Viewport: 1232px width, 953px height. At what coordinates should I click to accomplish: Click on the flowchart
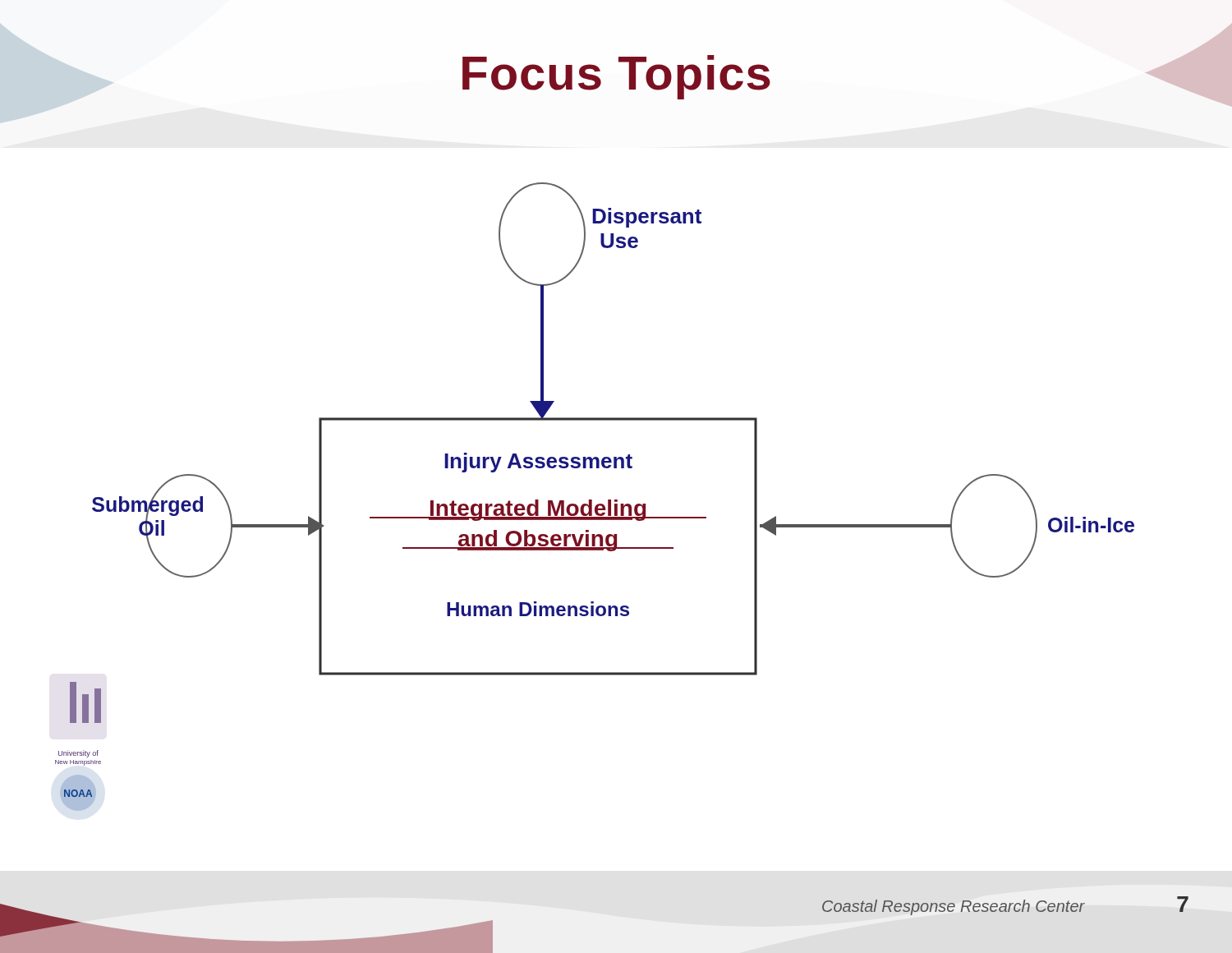click(x=616, y=476)
